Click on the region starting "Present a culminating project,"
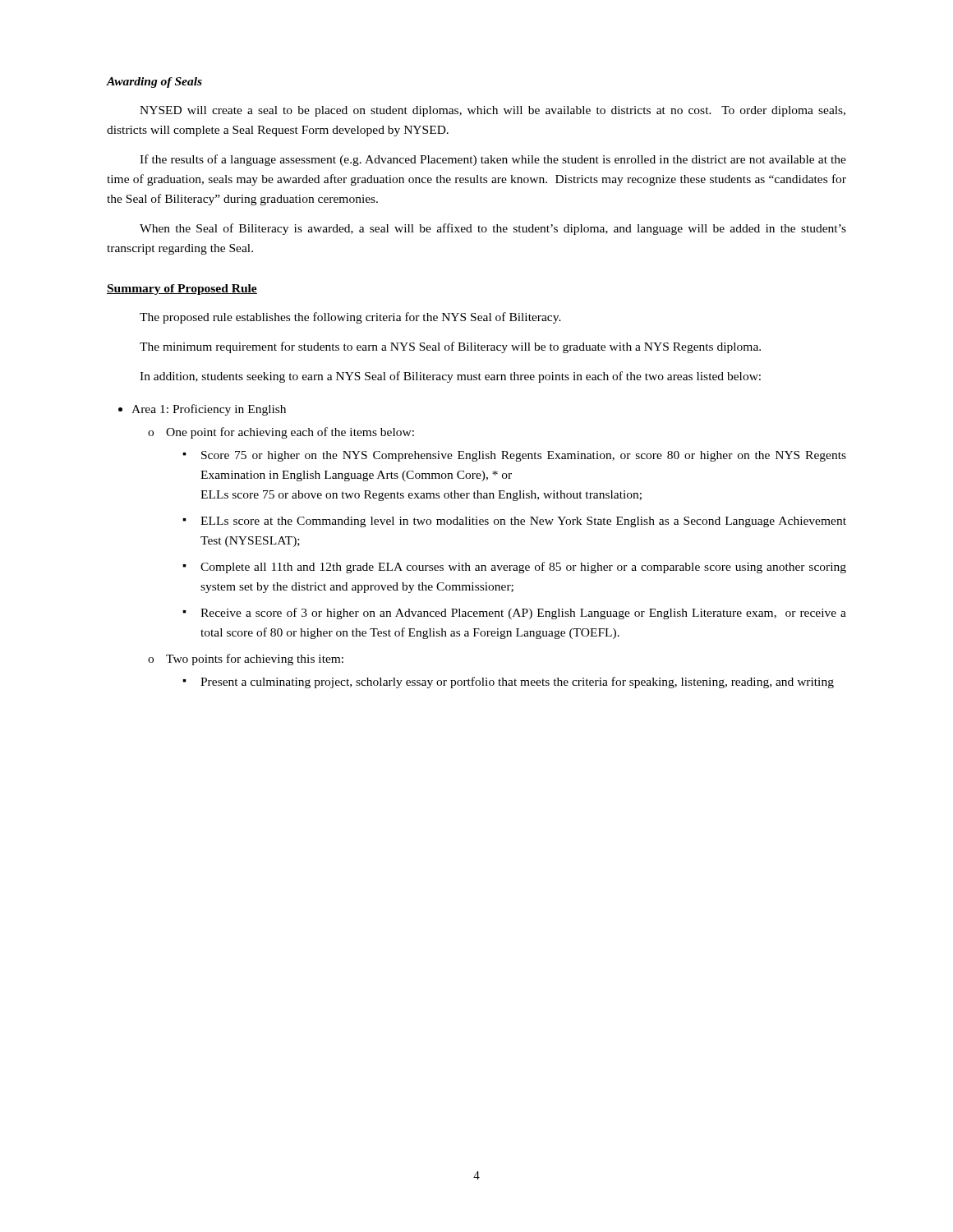Screen dimensions: 1232x953 click(x=517, y=682)
